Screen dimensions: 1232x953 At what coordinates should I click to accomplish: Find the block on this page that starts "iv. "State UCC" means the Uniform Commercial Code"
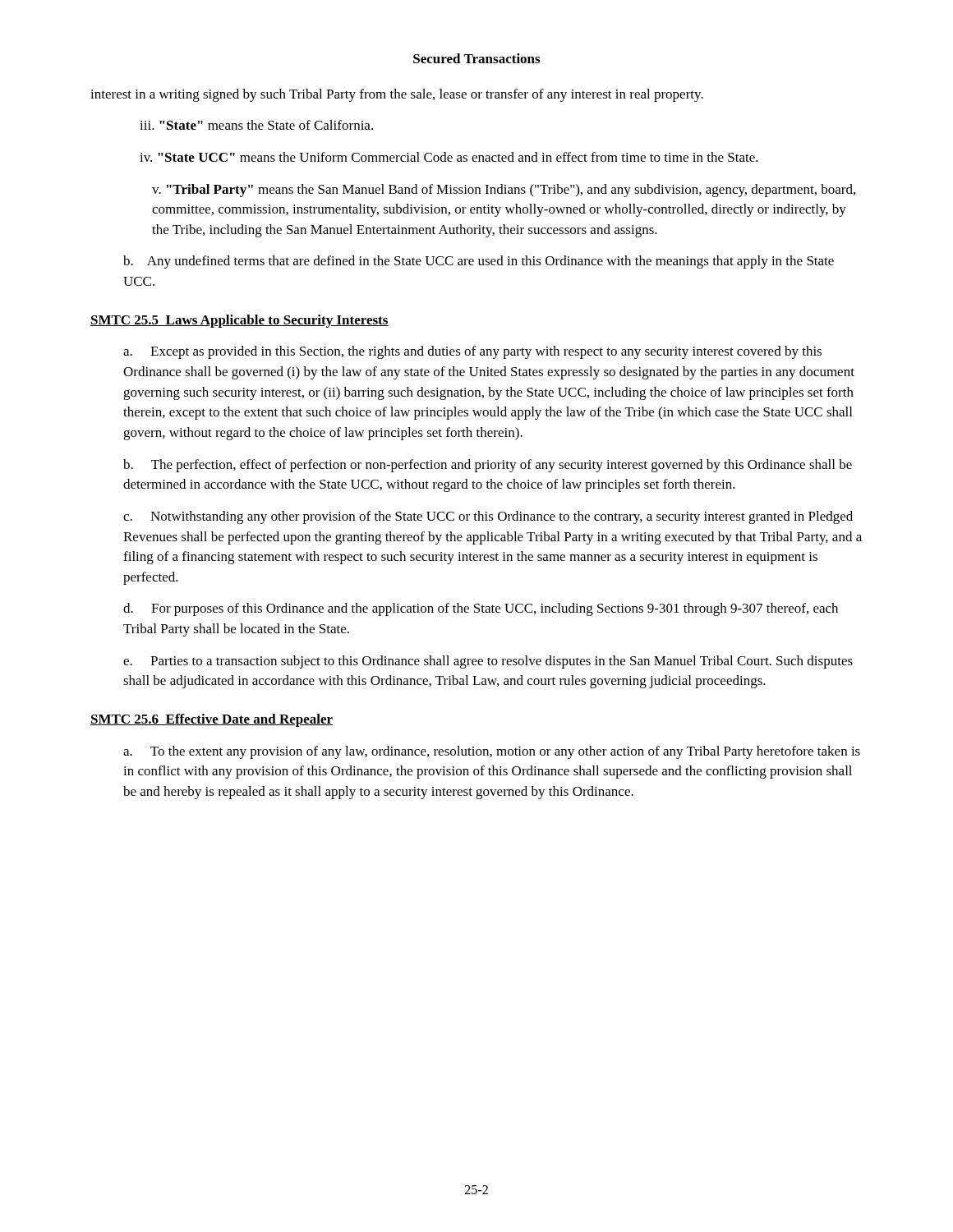tap(449, 157)
